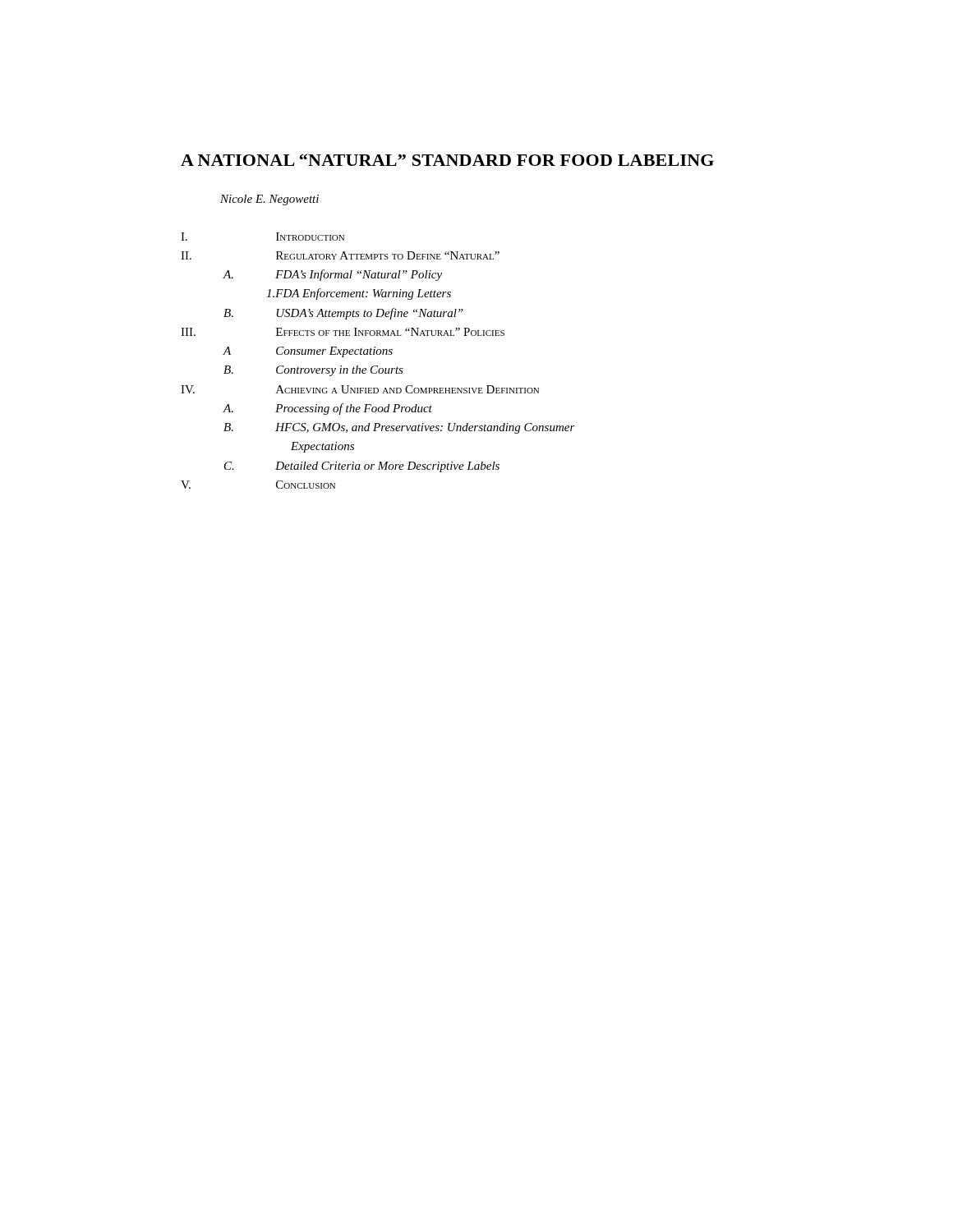
Task: Click on the list item that says "A. Processing of the Food"
Action: point(327,409)
